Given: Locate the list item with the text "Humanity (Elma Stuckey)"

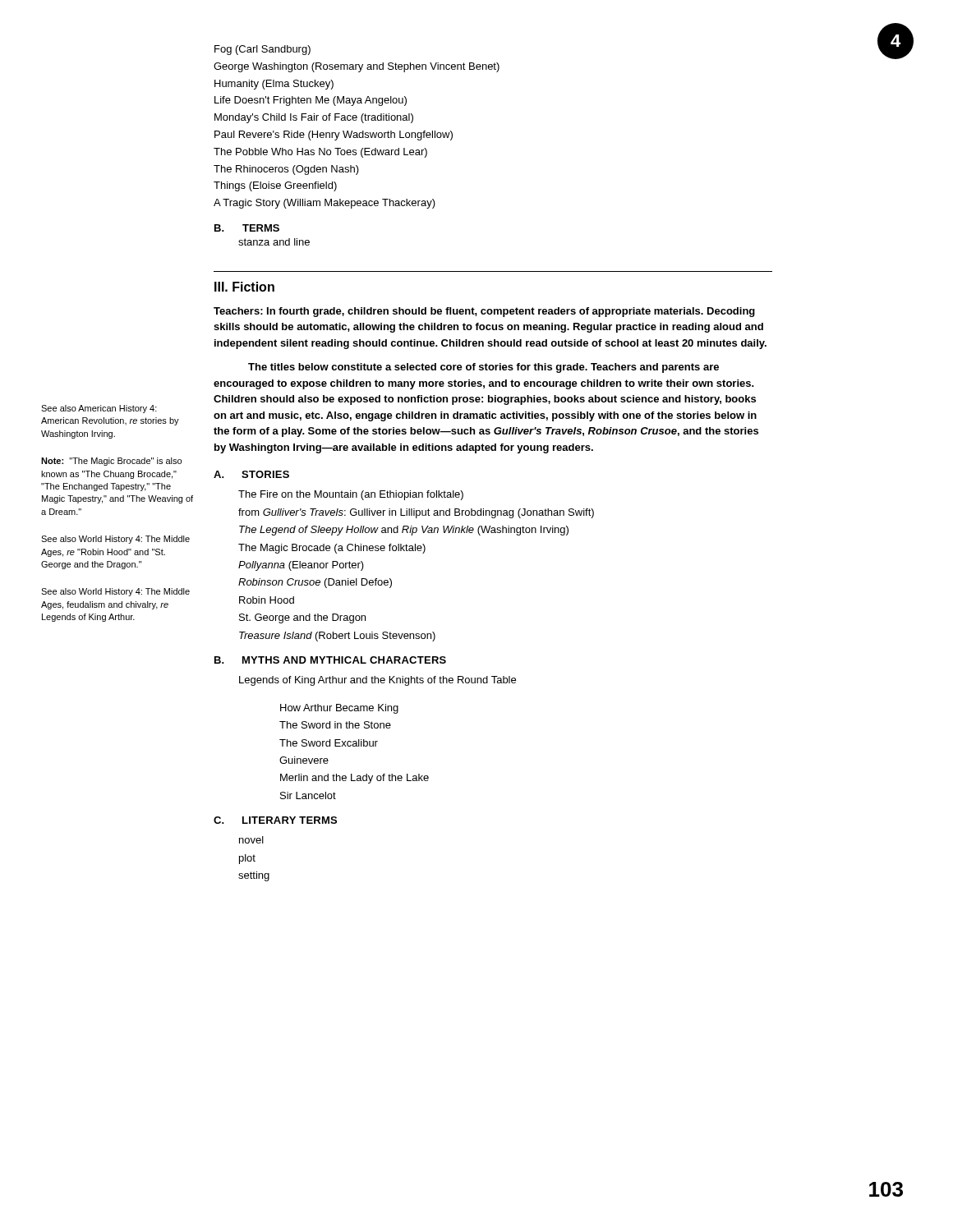Looking at the screenshot, I should [x=274, y=83].
